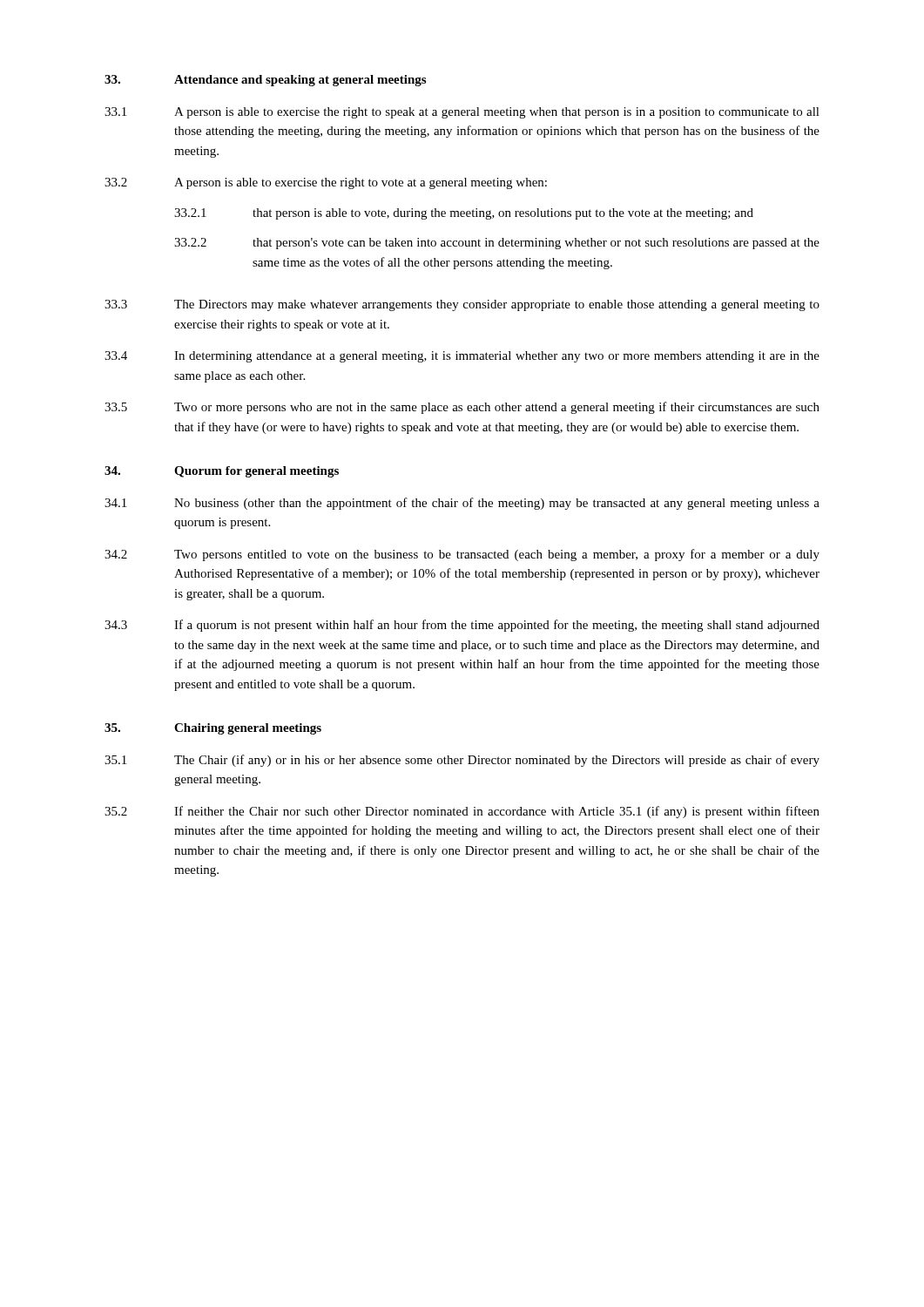
Task: Click on the block starting "33. Attendance and"
Action: (x=265, y=79)
